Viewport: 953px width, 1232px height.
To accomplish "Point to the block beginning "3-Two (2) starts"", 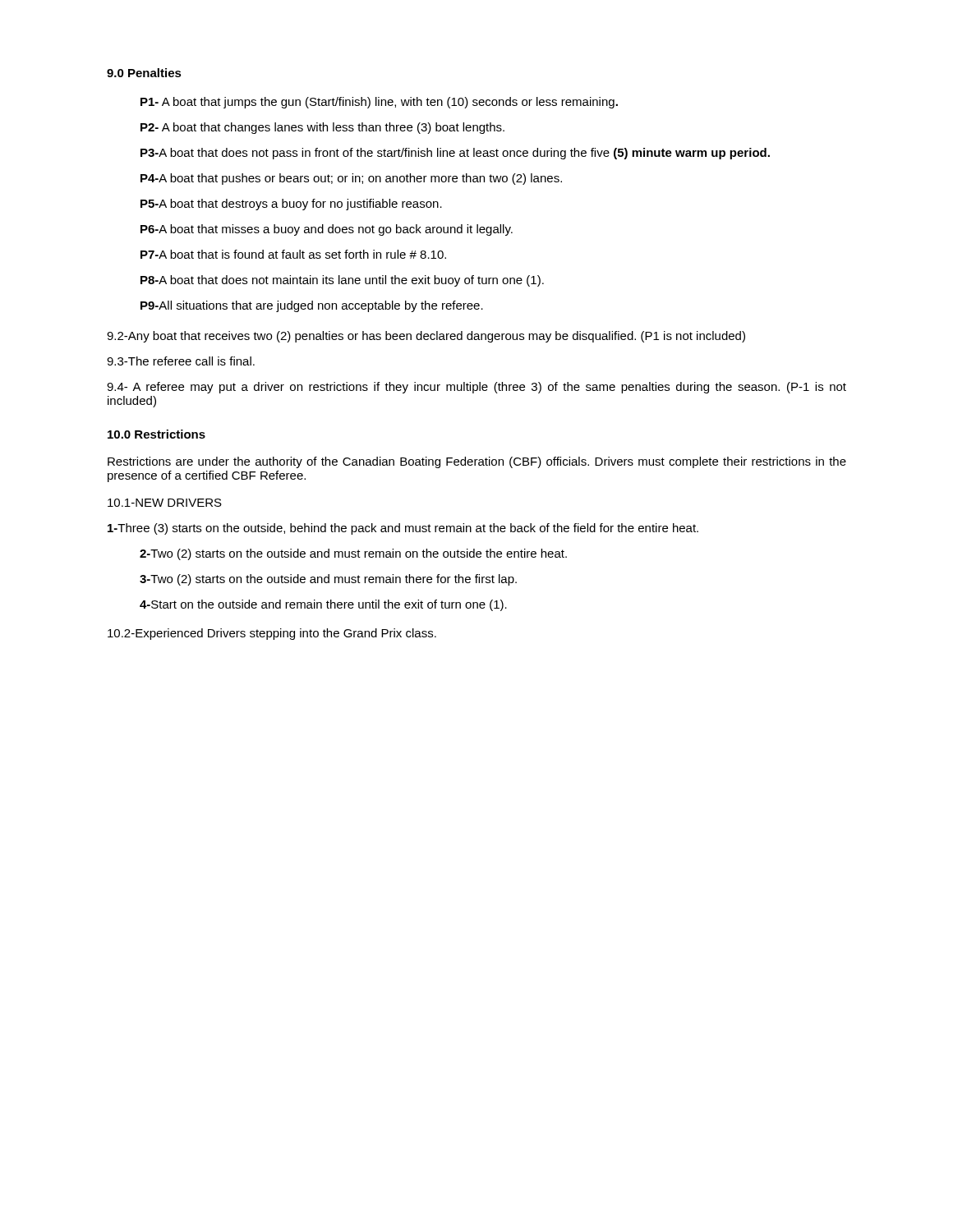I will 329,579.
